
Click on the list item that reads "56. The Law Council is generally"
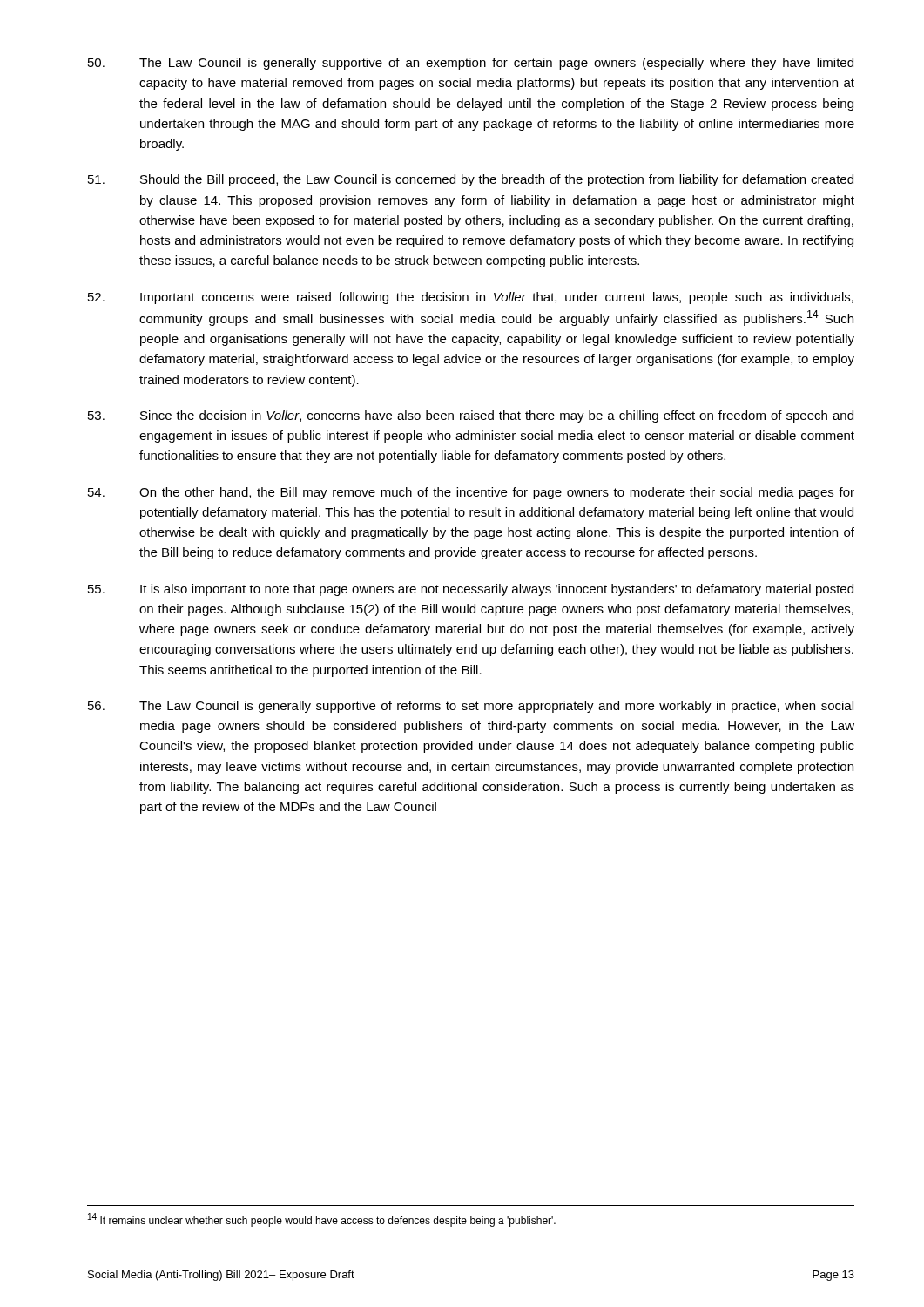coord(471,756)
